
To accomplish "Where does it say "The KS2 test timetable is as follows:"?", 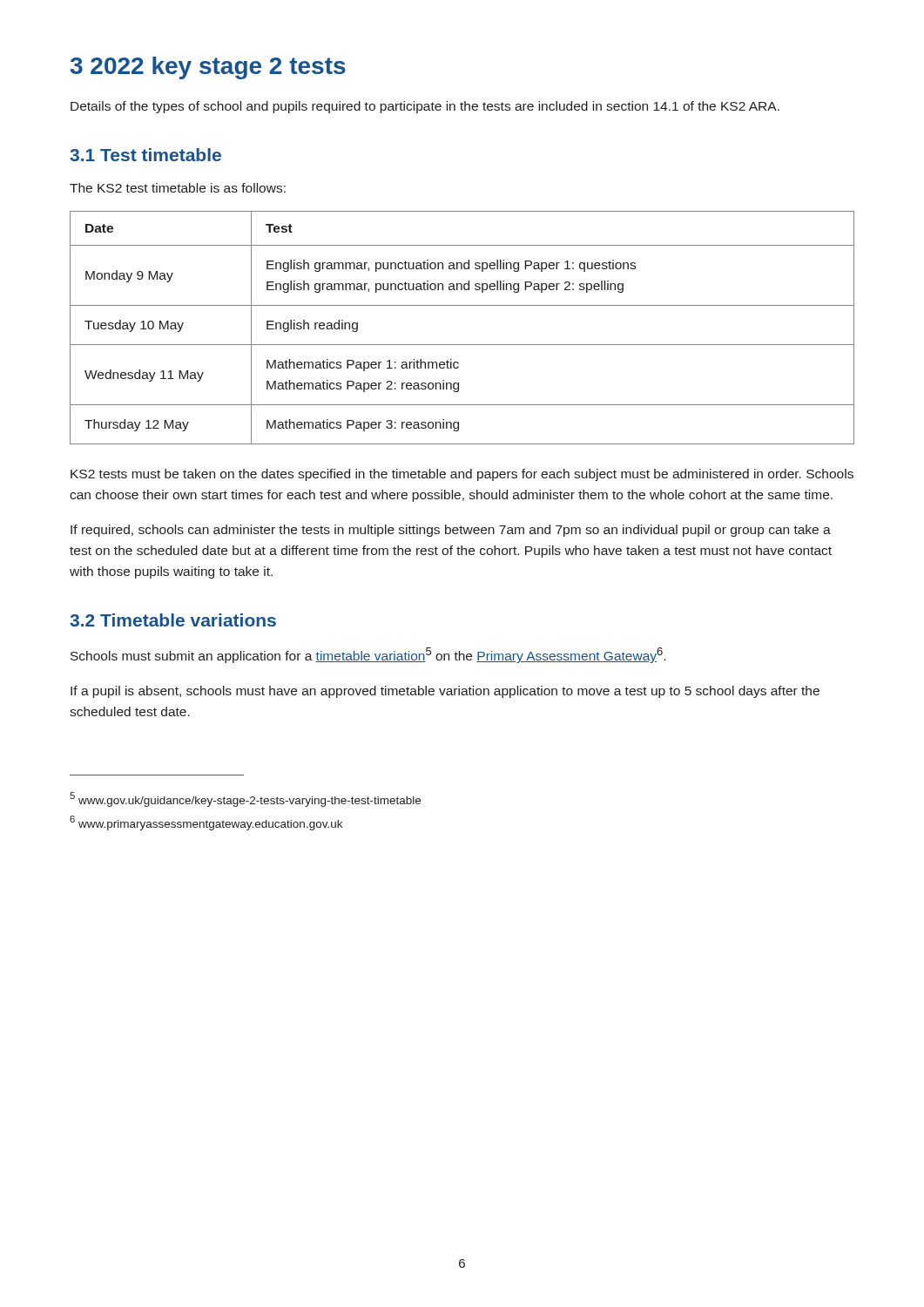I will pos(178,188).
